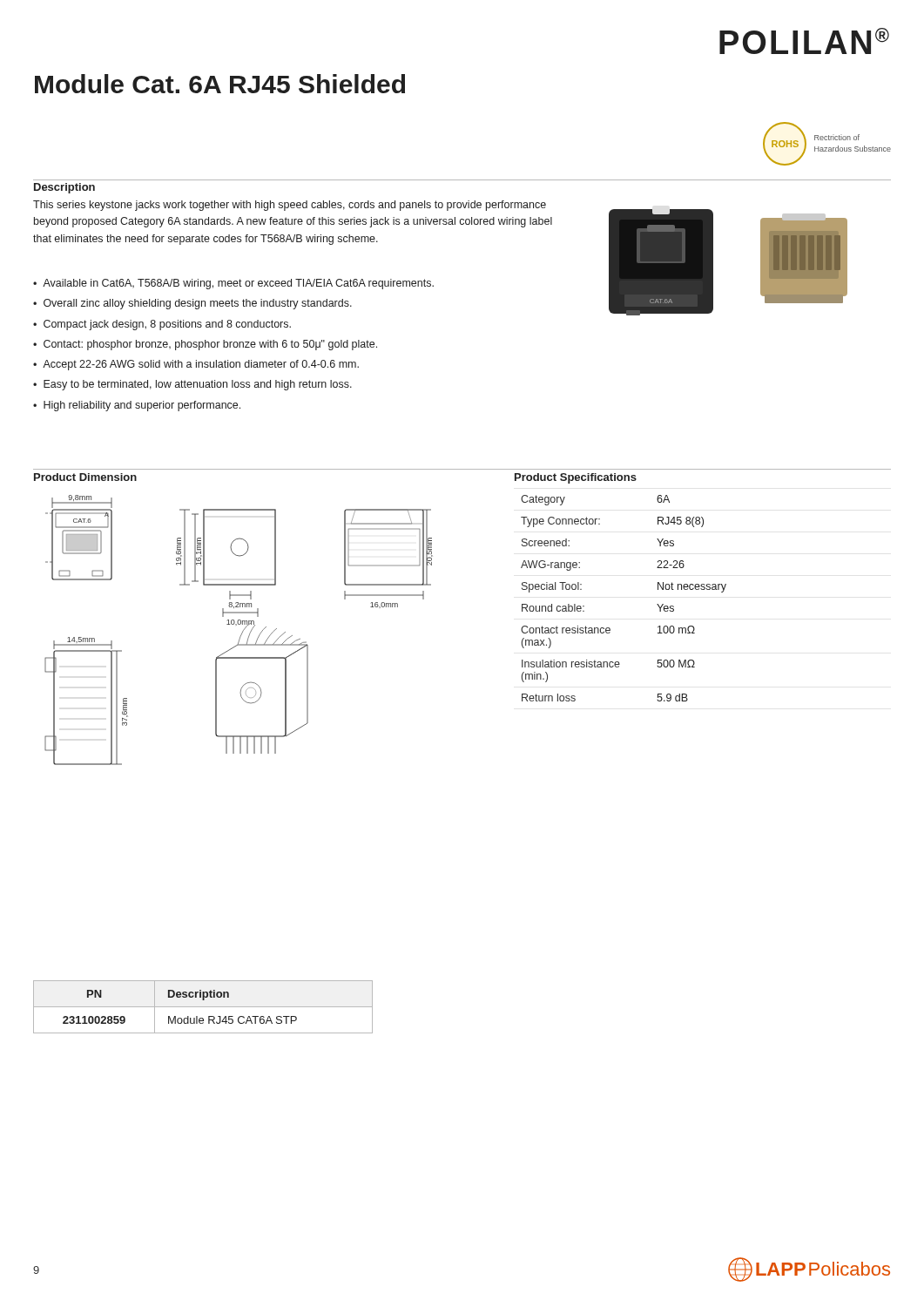Click where it says "•High reliability and superior performance."
Screen dimensions: 1307x924
[x=137, y=406]
